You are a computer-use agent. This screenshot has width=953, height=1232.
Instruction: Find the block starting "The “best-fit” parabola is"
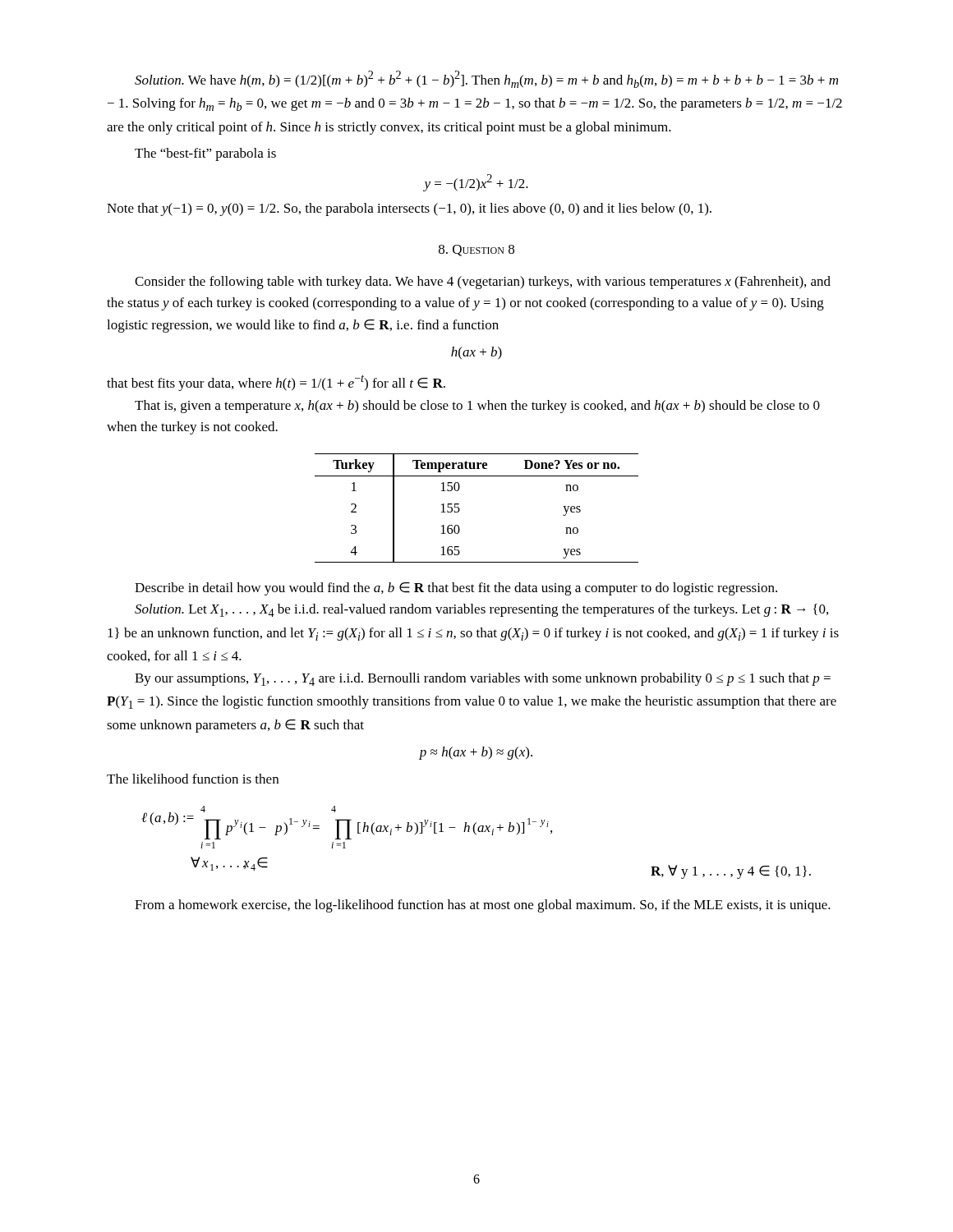tap(206, 153)
